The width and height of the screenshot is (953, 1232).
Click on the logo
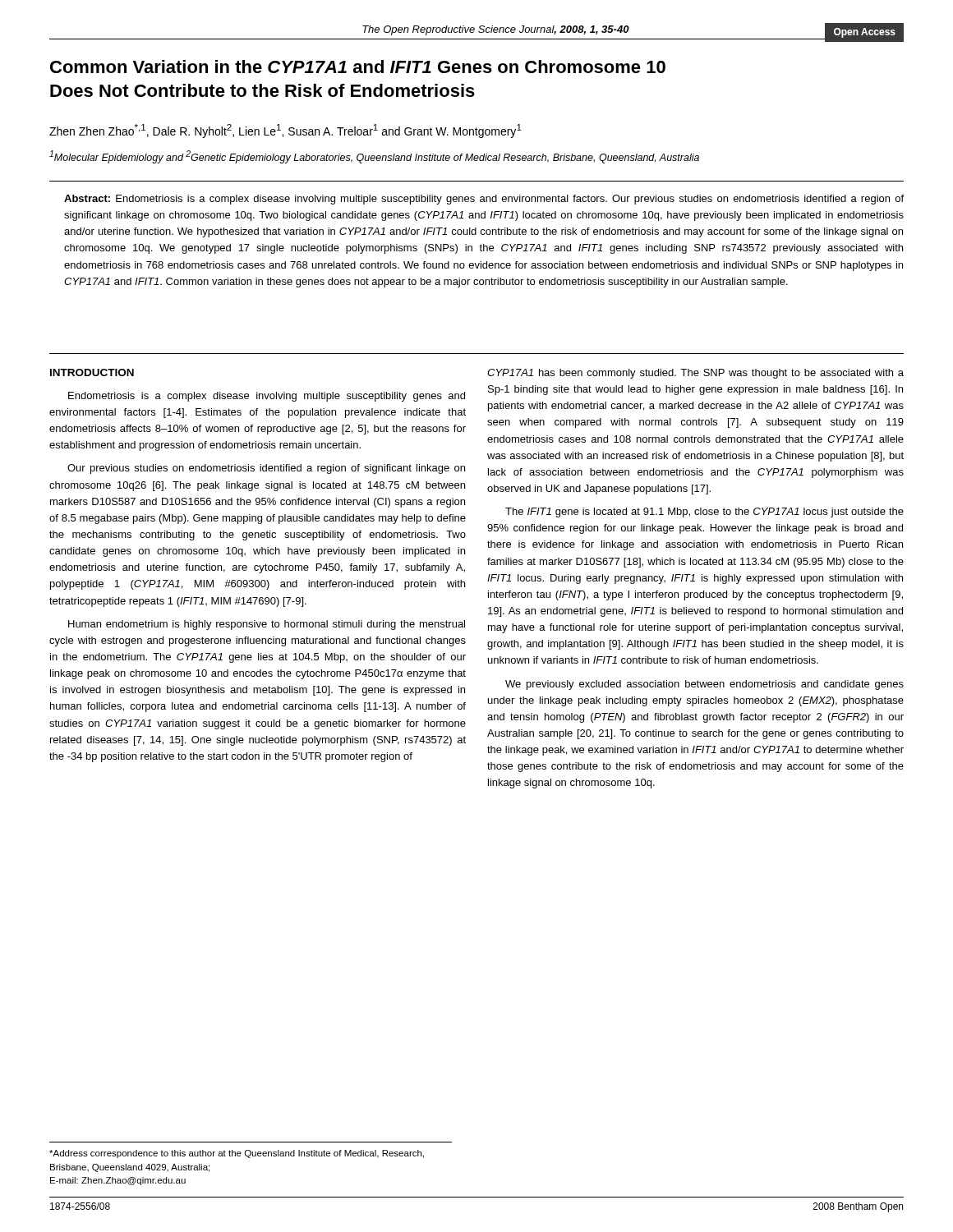[864, 32]
